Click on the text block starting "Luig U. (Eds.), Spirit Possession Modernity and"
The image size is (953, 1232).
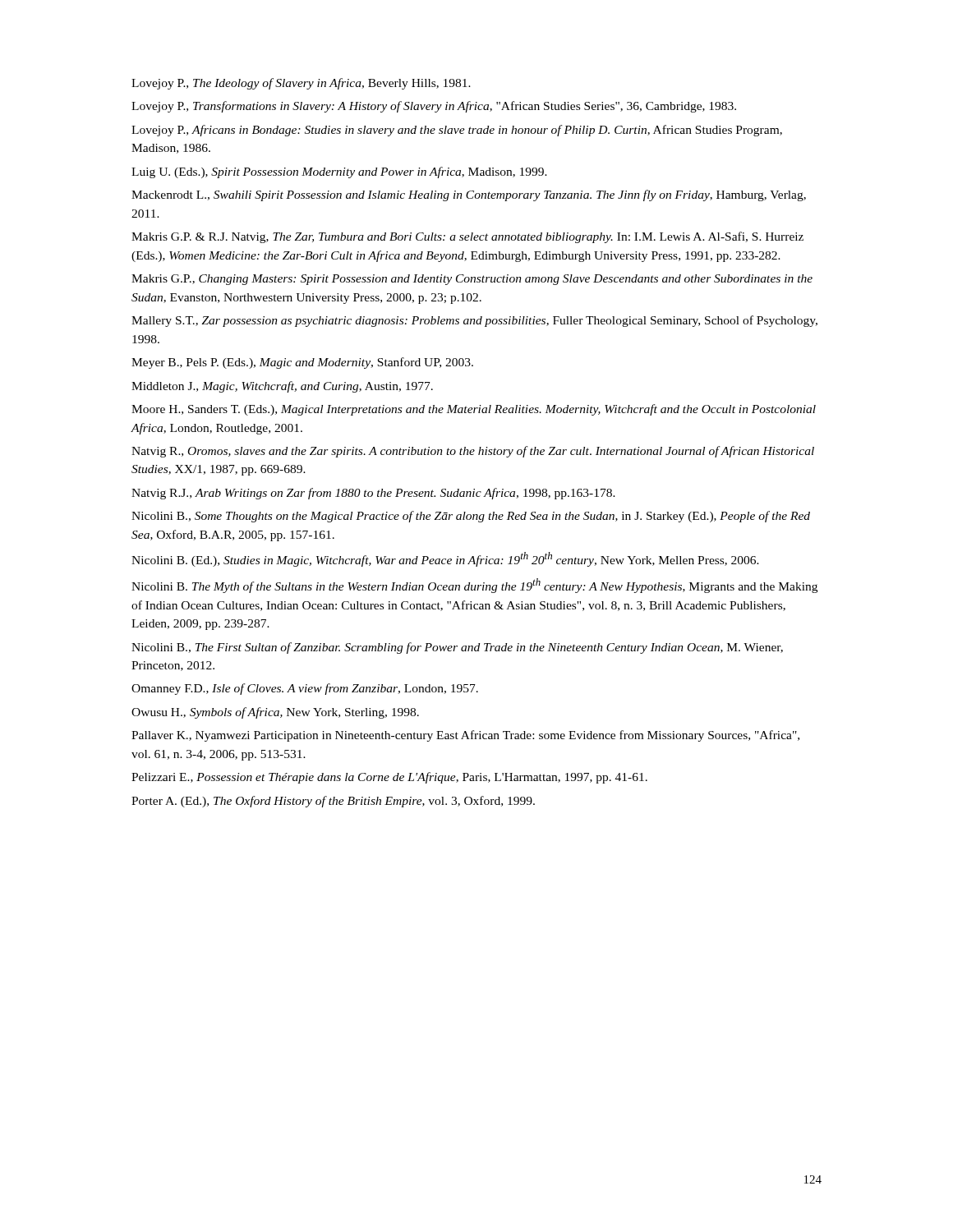339,171
